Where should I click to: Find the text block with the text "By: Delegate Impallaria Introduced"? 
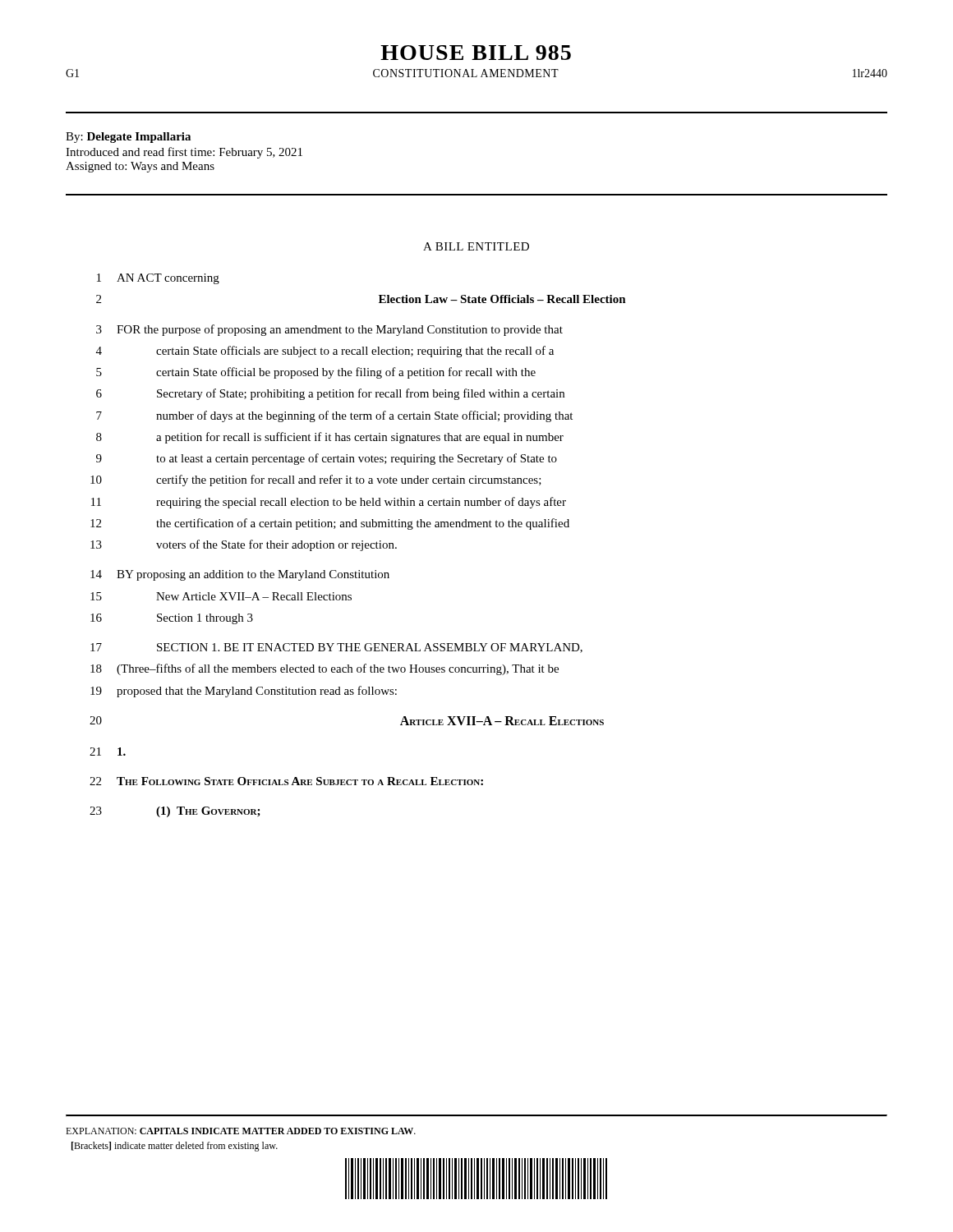(x=128, y=138)
